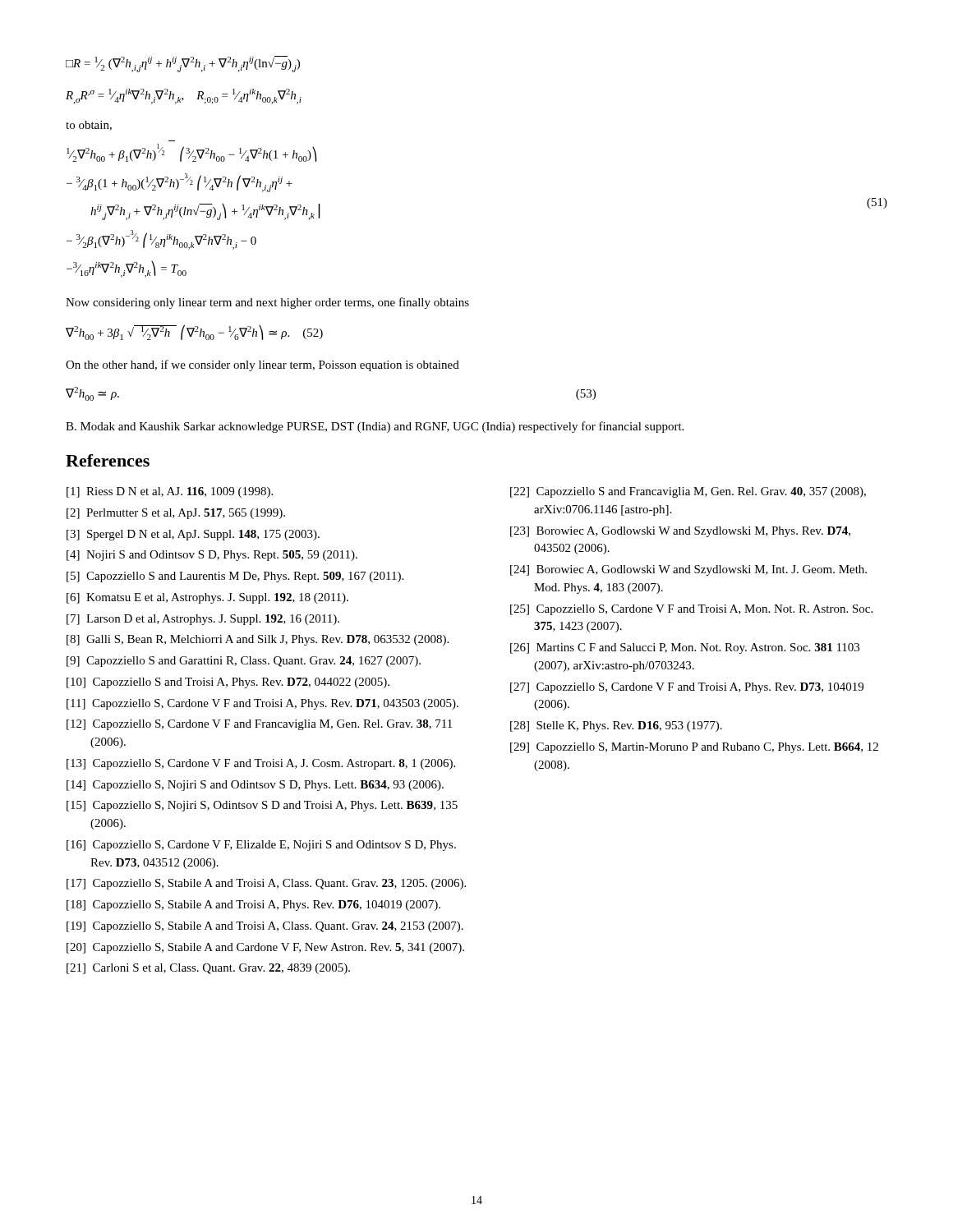Find the list item that says "[11] Capozziello S, Cardone"
This screenshot has width=953, height=1232.
[x=262, y=703]
